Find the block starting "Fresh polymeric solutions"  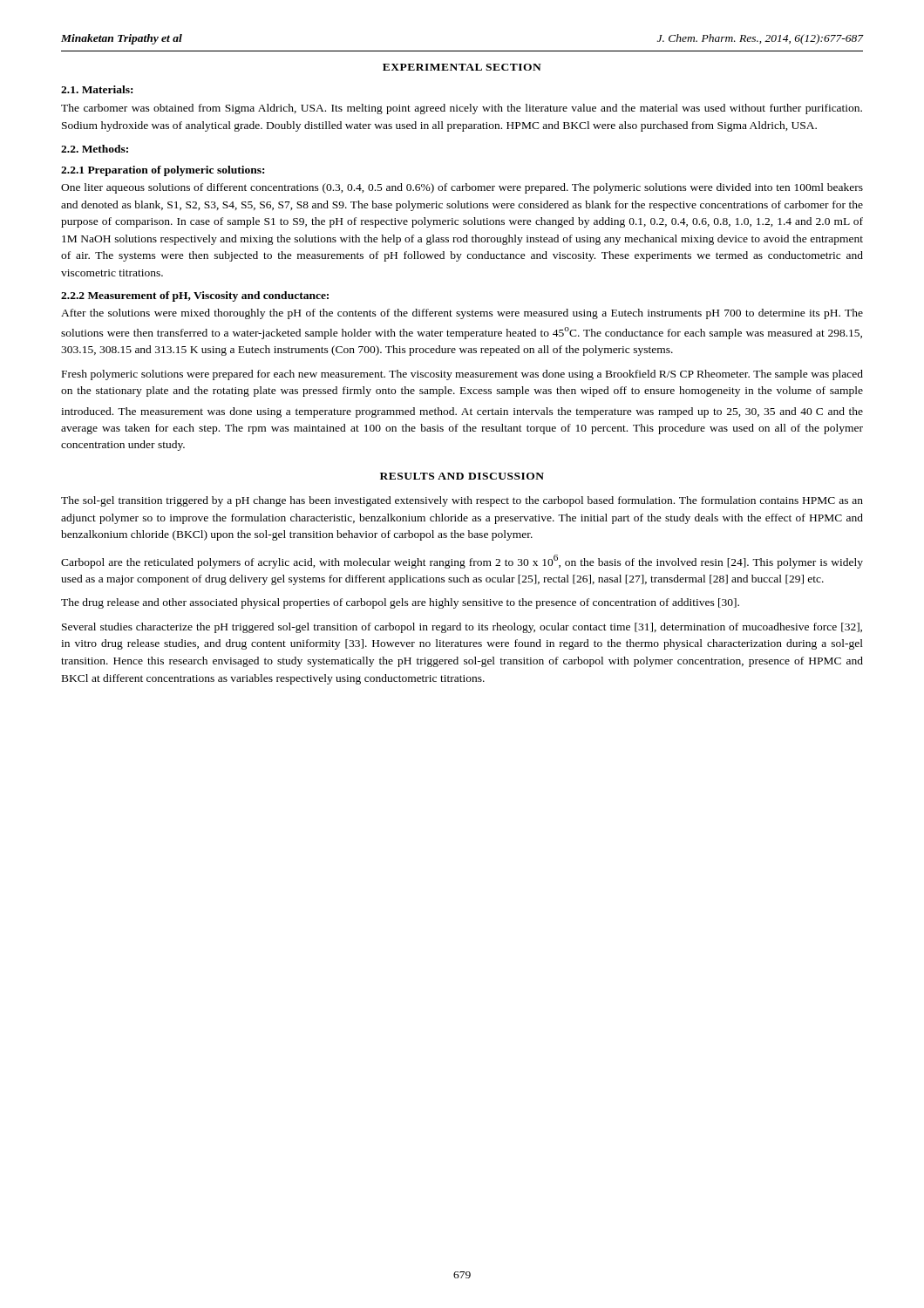462,409
